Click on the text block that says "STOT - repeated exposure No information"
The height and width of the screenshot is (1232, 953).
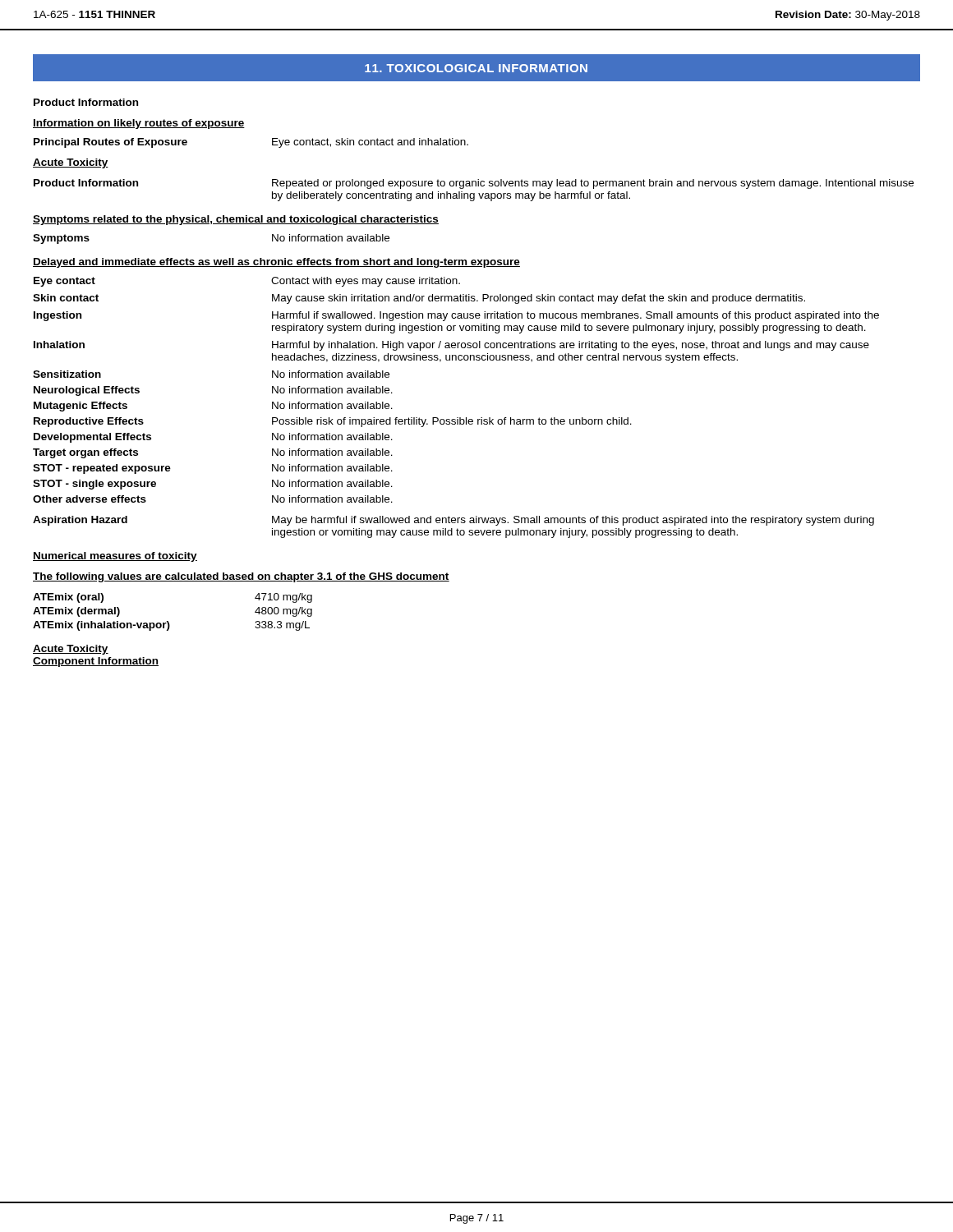103,469
